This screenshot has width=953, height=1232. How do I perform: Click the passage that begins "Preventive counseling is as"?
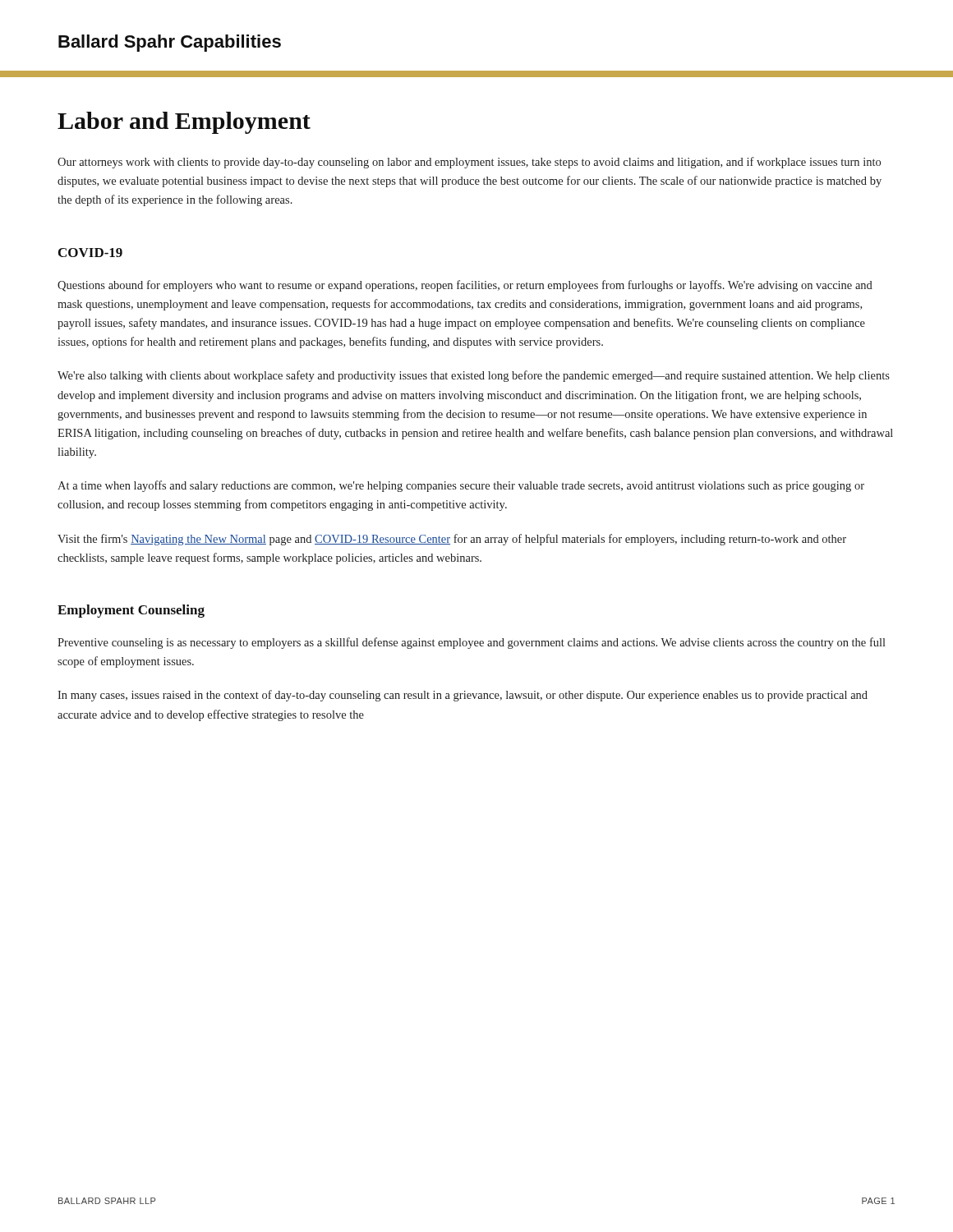(x=476, y=652)
